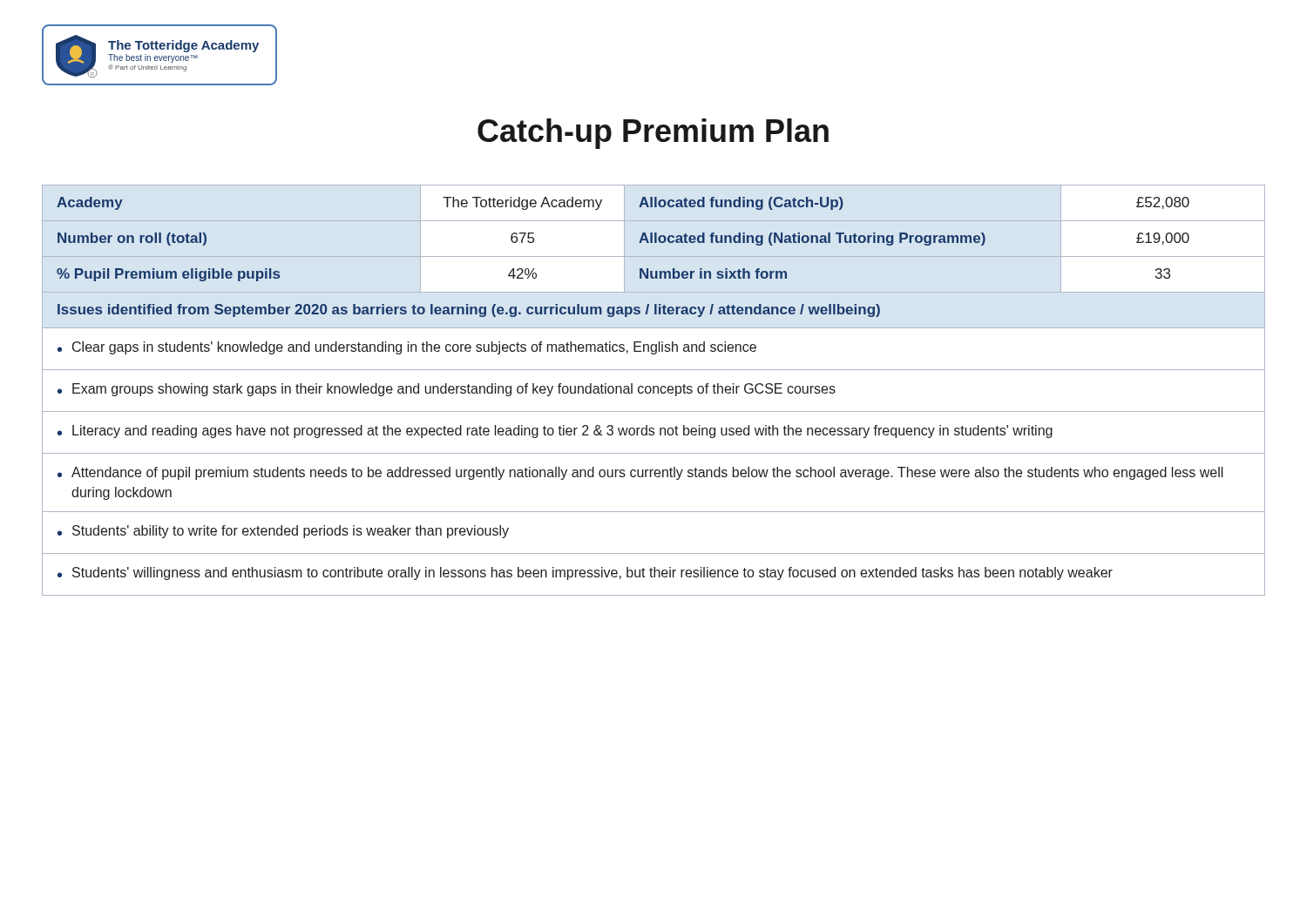Locate the logo
The height and width of the screenshot is (924, 1307).
[x=164, y=58]
